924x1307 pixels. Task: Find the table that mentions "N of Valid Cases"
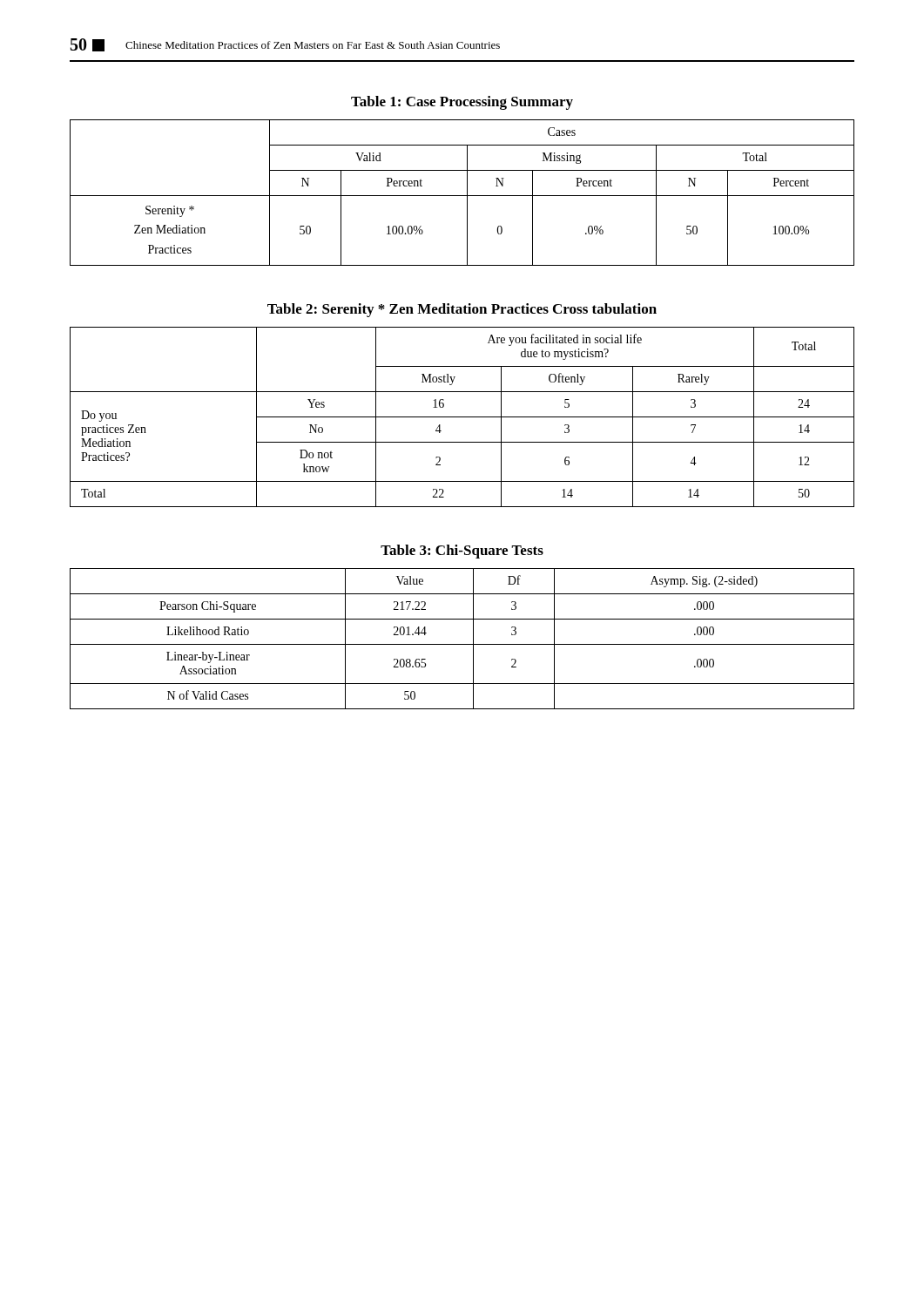tap(462, 639)
